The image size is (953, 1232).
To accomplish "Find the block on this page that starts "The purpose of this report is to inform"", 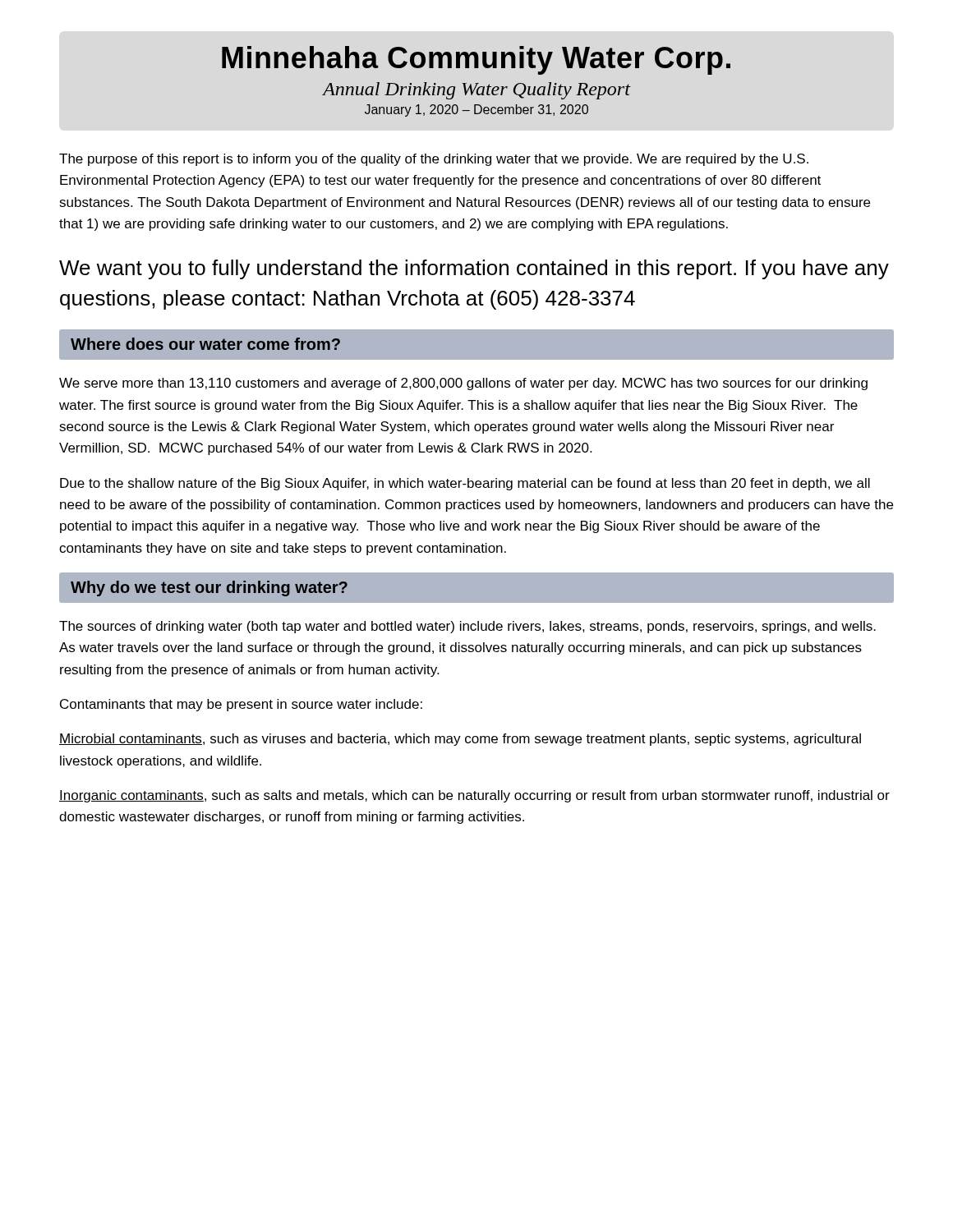I will coord(465,191).
